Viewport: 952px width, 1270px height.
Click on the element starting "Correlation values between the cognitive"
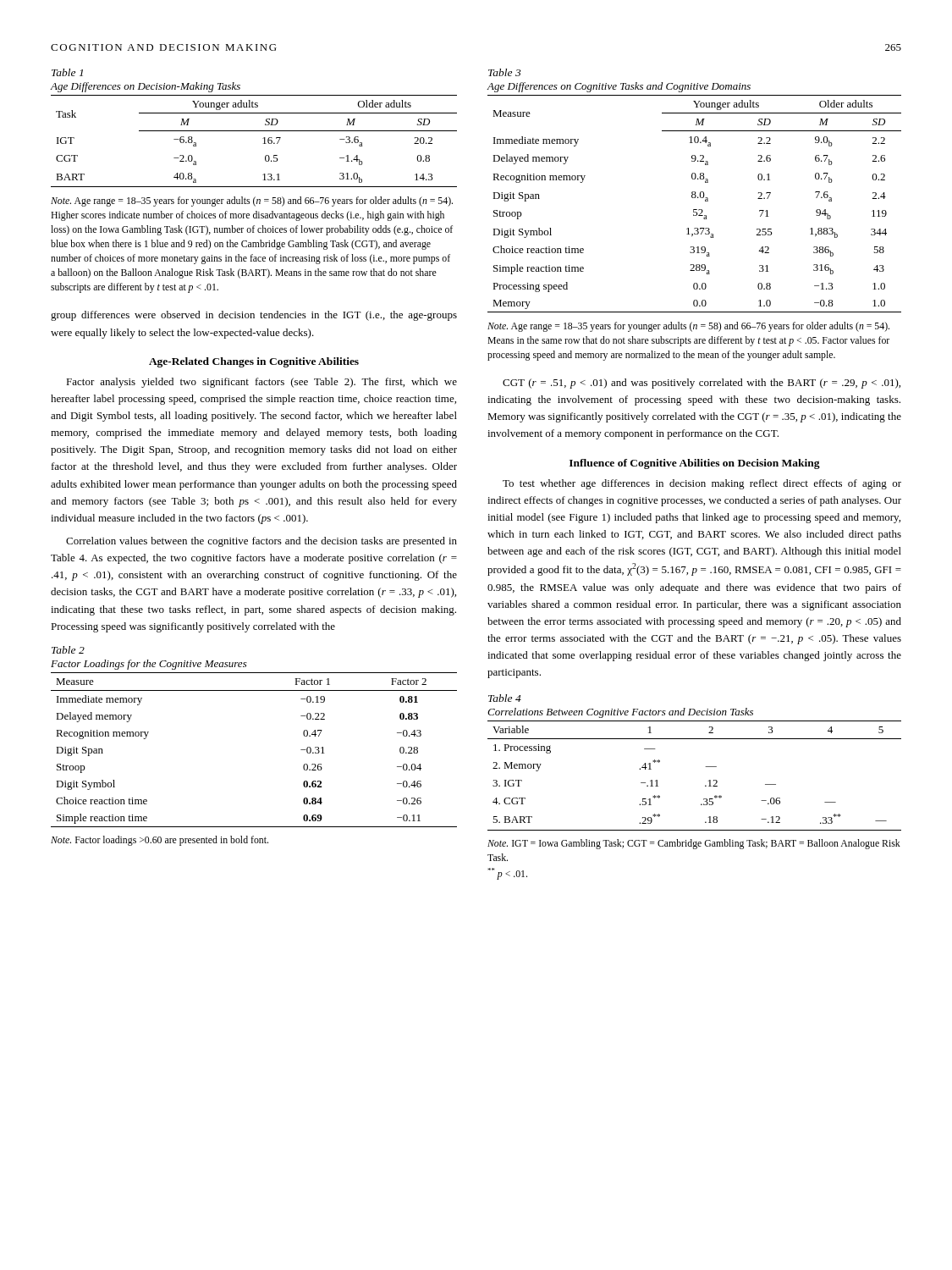(254, 583)
